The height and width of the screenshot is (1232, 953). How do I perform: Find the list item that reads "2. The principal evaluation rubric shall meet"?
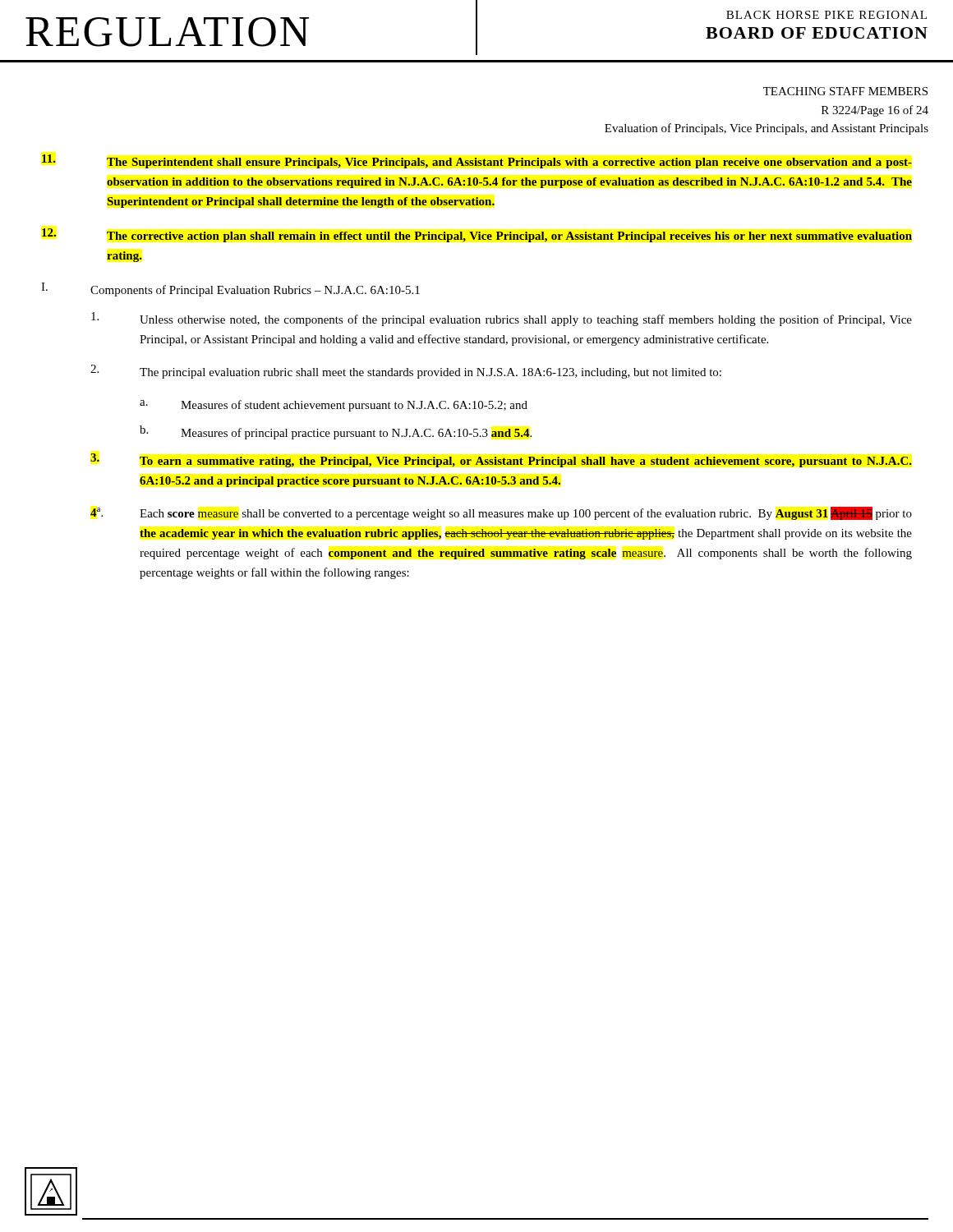501,372
